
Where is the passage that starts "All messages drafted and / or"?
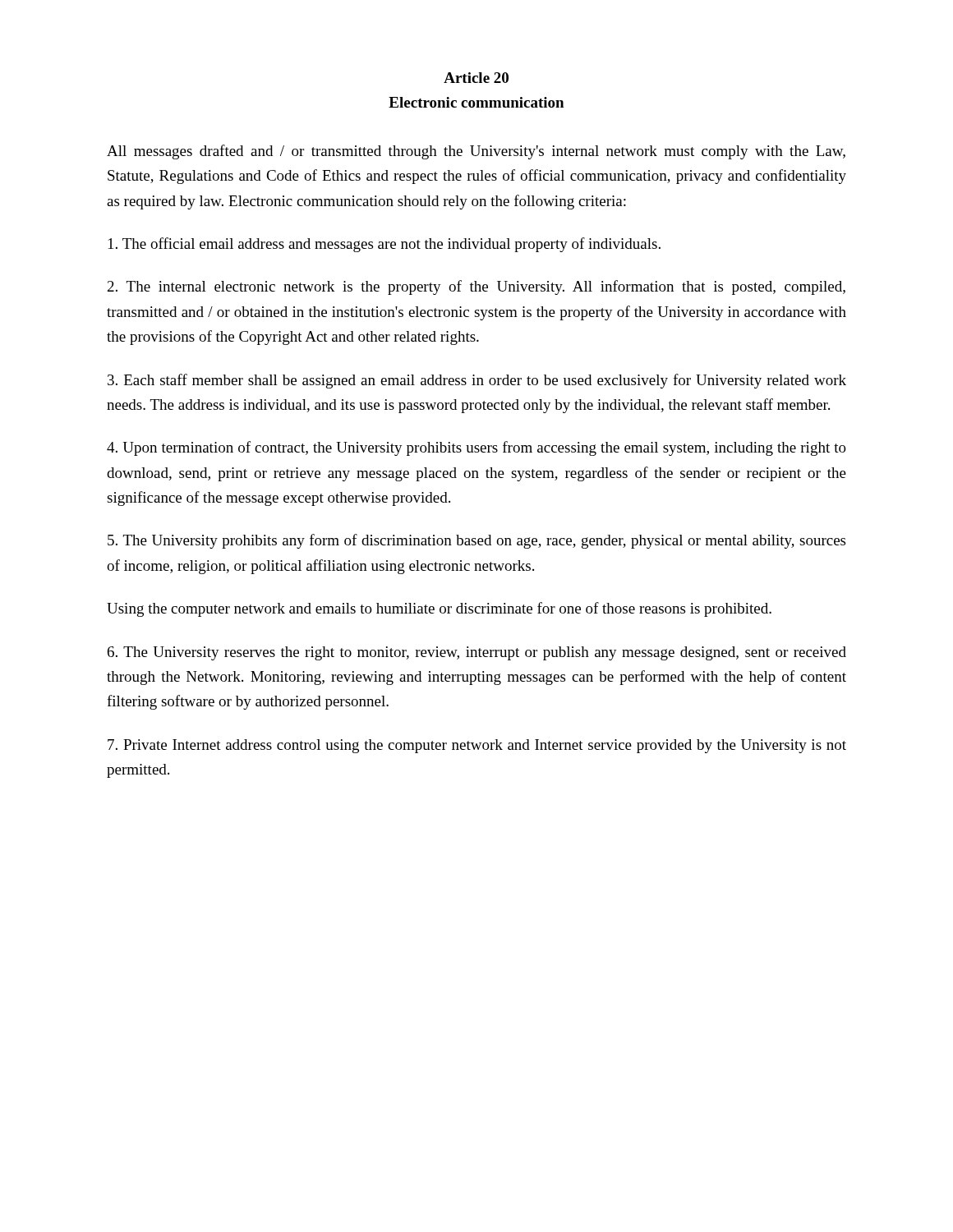pos(476,175)
